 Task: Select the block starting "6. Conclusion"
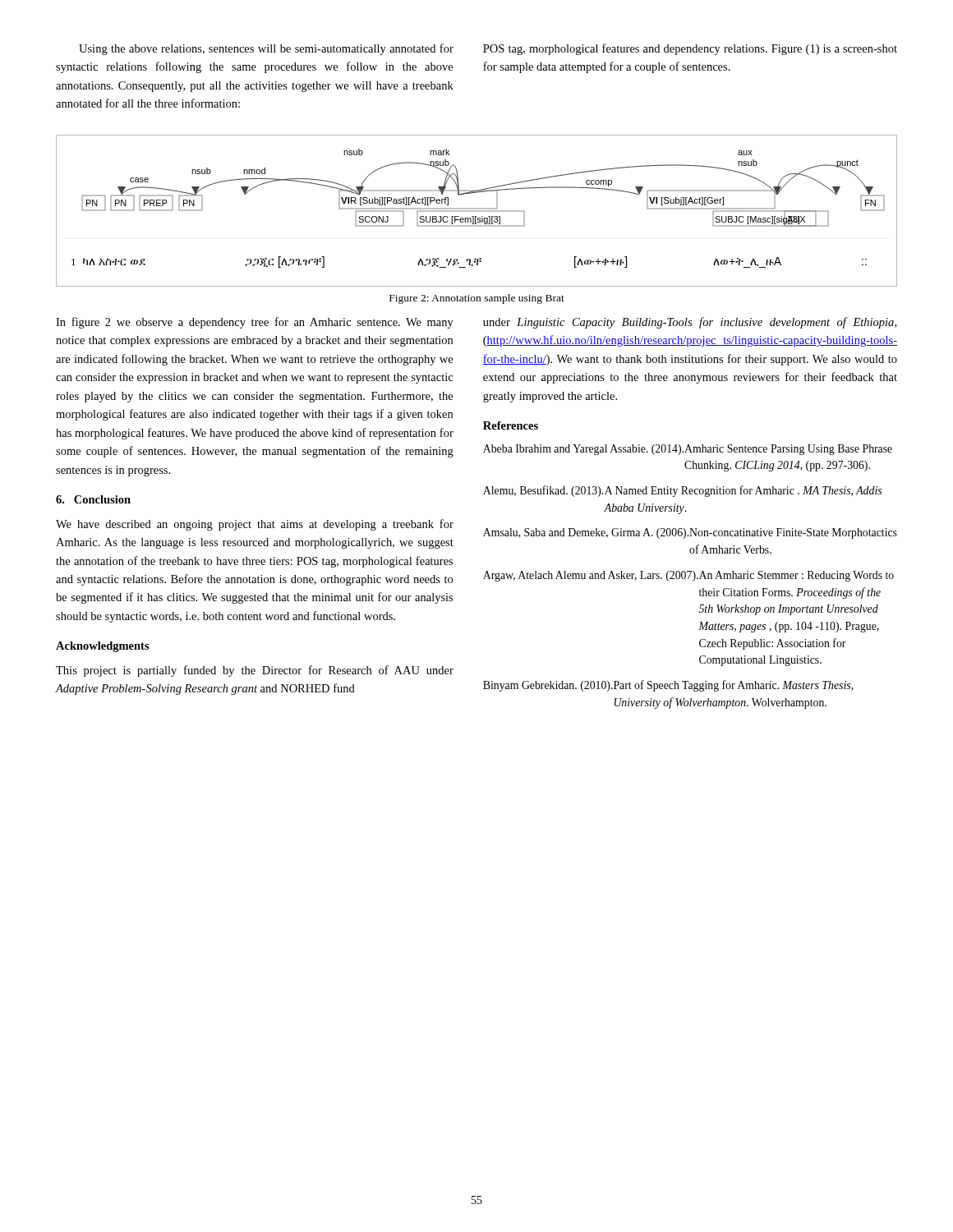click(93, 499)
